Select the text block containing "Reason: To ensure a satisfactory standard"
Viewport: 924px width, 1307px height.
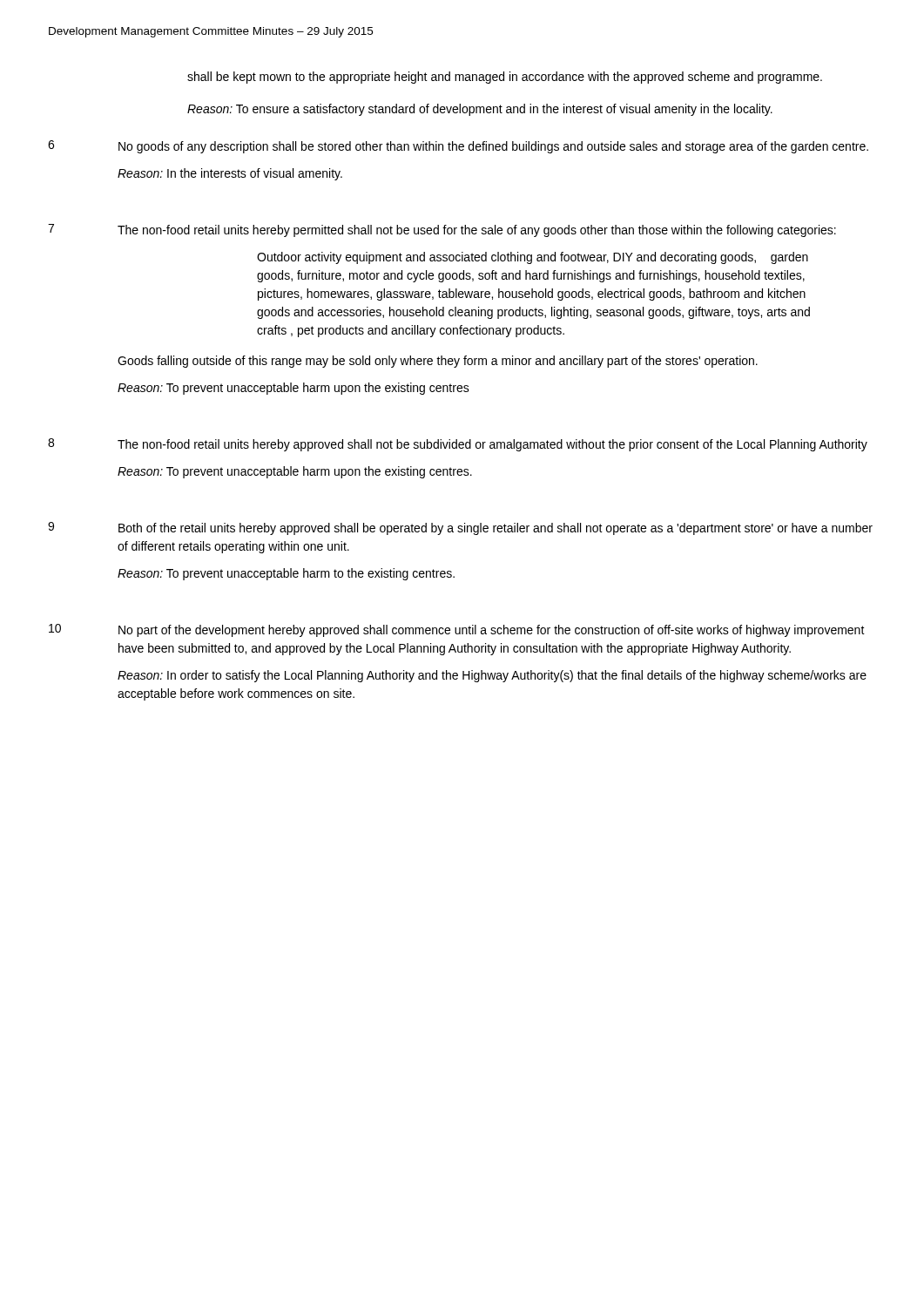click(x=480, y=109)
